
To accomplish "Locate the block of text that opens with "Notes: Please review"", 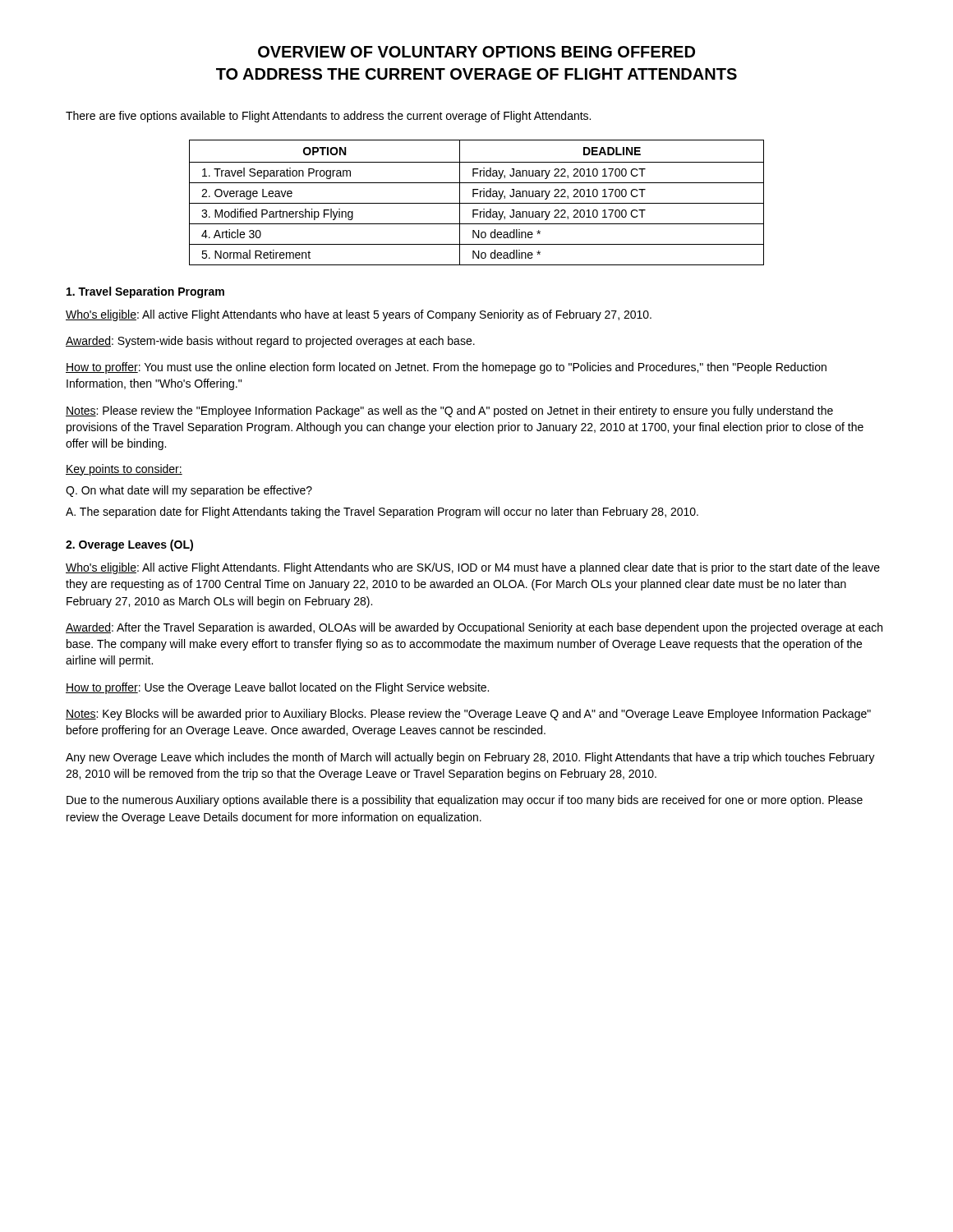I will coord(465,427).
